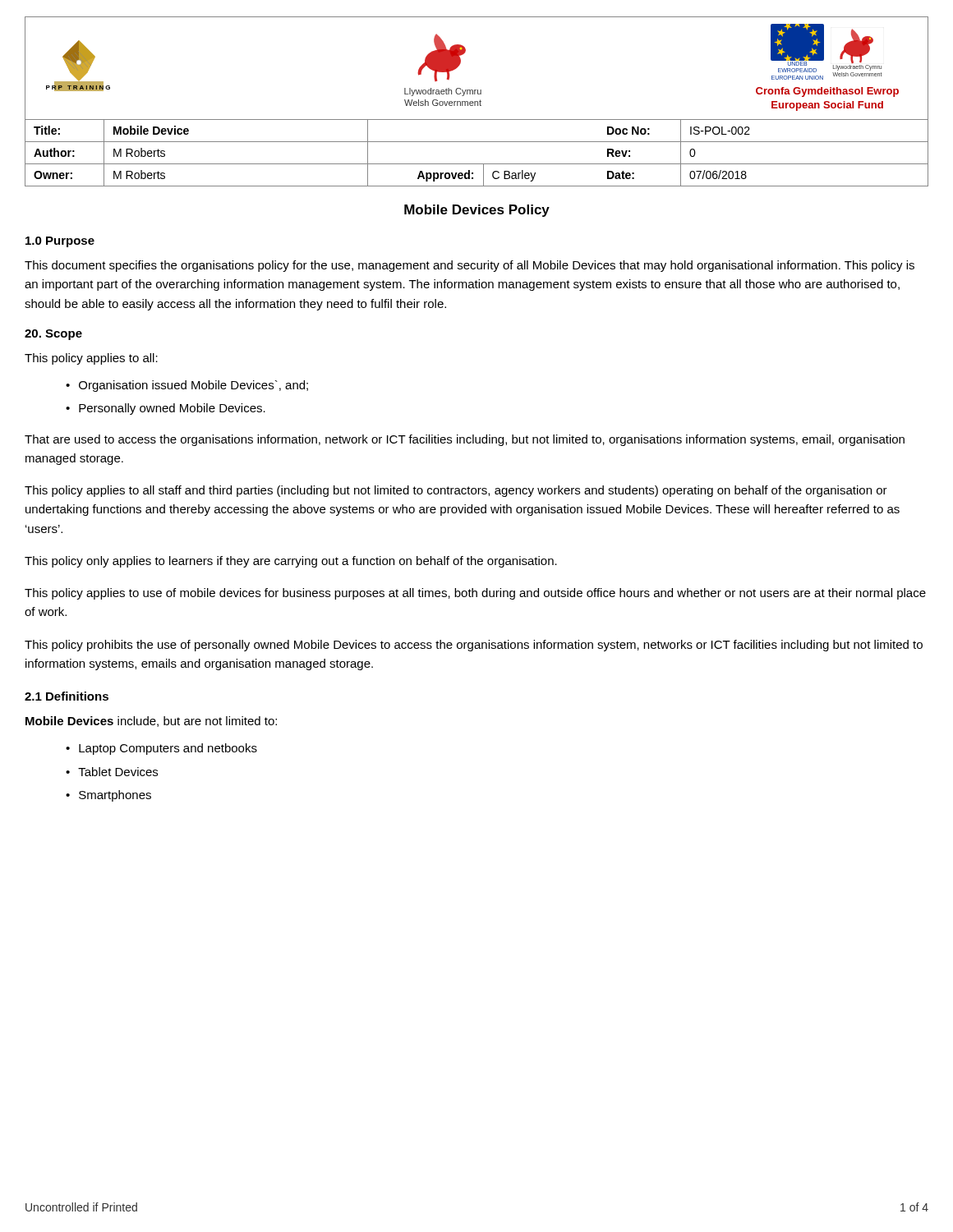This screenshot has width=953, height=1232.
Task: Point to the text block starting "This document specifies the organisations policy for"
Action: (470, 284)
